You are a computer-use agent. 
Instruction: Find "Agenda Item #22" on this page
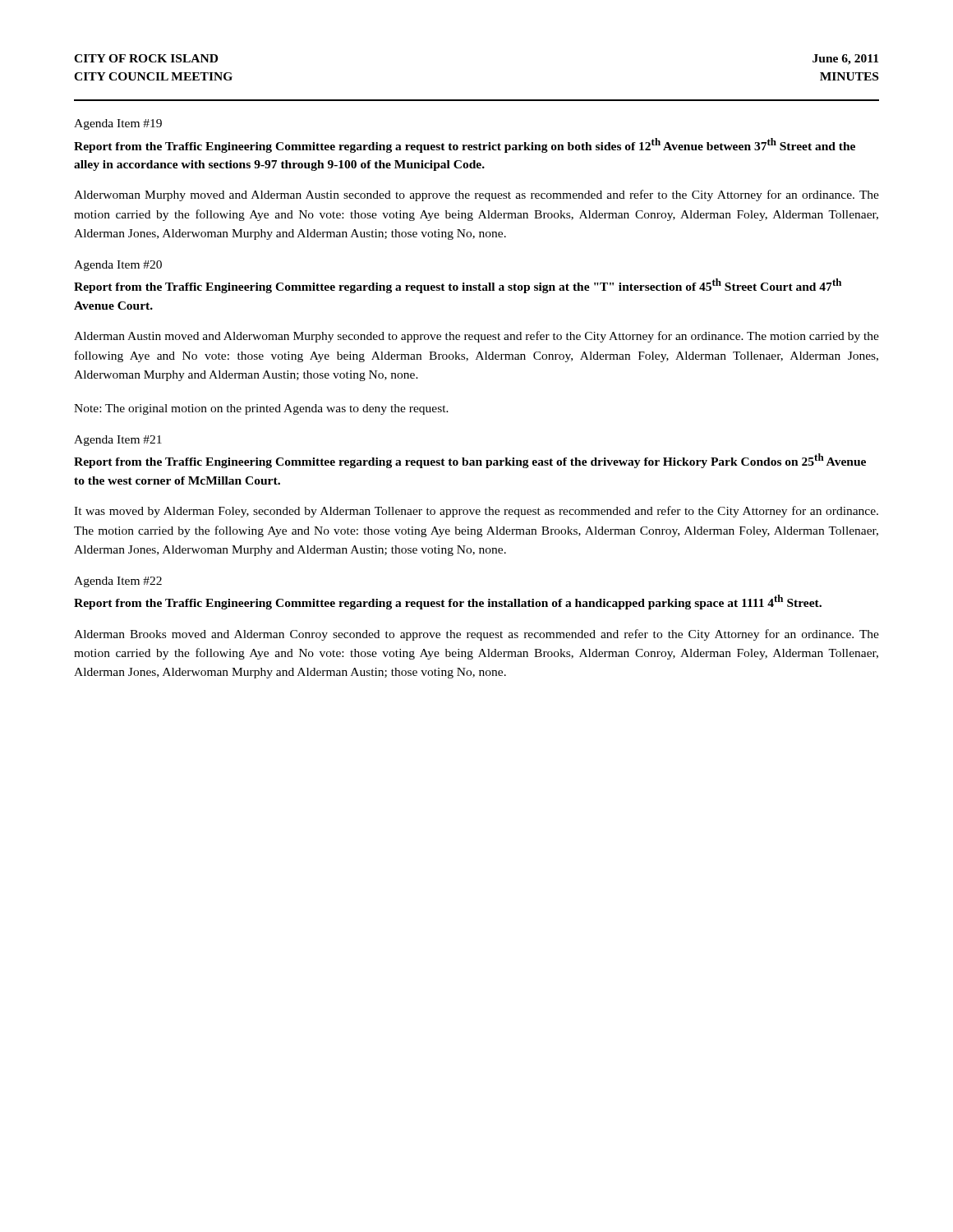tap(118, 580)
